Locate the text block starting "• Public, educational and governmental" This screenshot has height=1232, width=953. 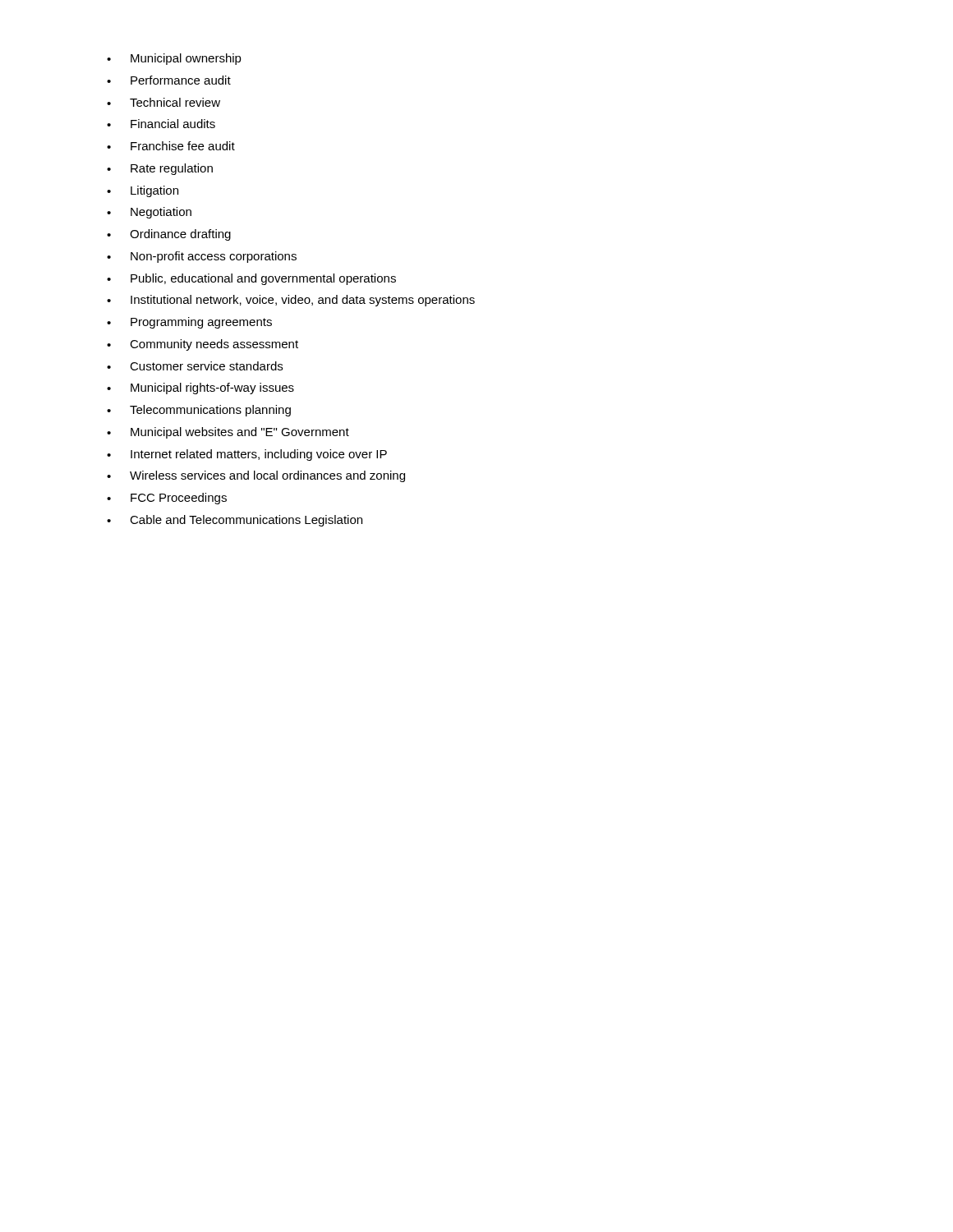[x=252, y=278]
